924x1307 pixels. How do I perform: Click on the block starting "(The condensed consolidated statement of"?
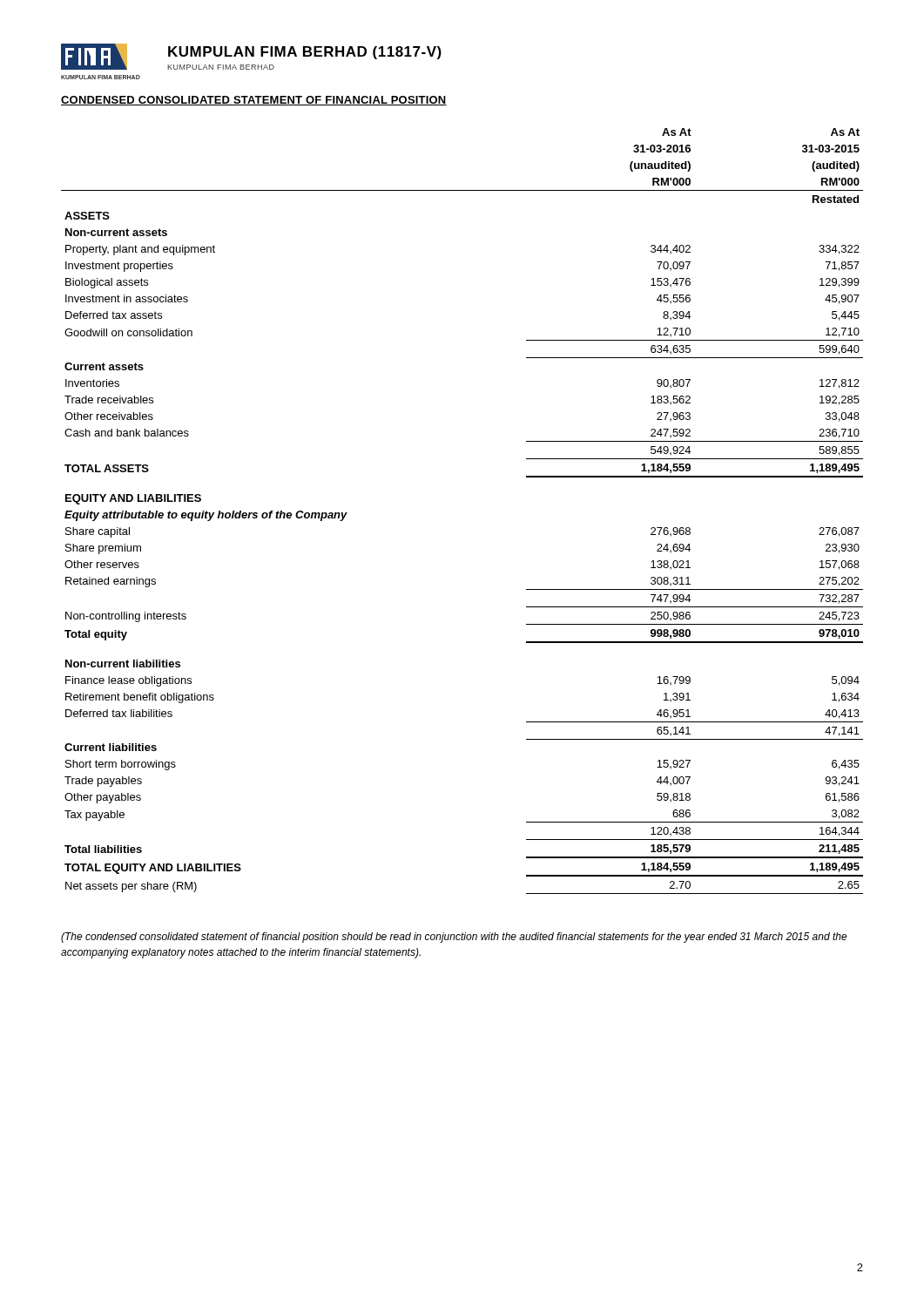[454, 945]
